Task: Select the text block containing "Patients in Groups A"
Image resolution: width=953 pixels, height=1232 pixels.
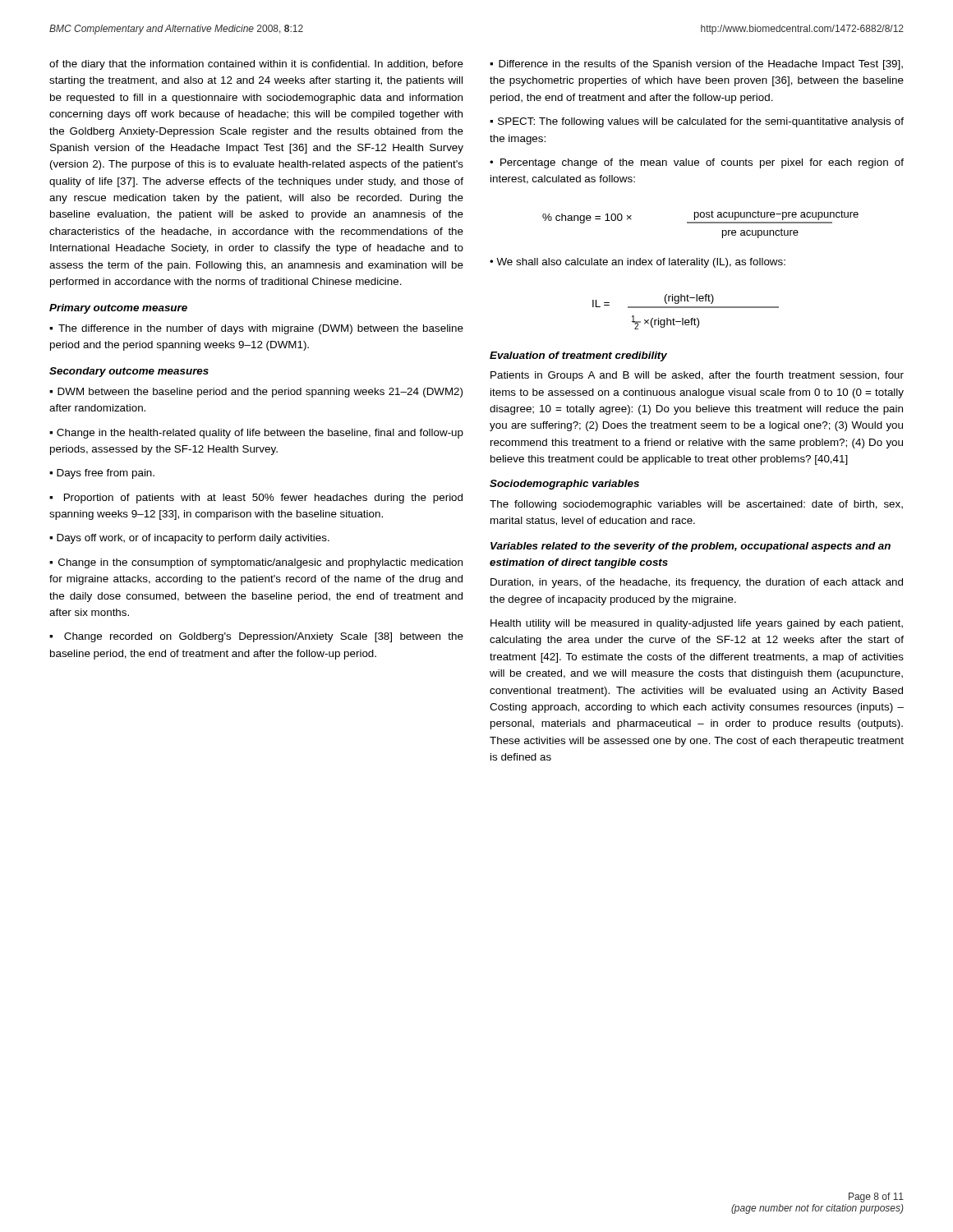Action: click(x=697, y=417)
